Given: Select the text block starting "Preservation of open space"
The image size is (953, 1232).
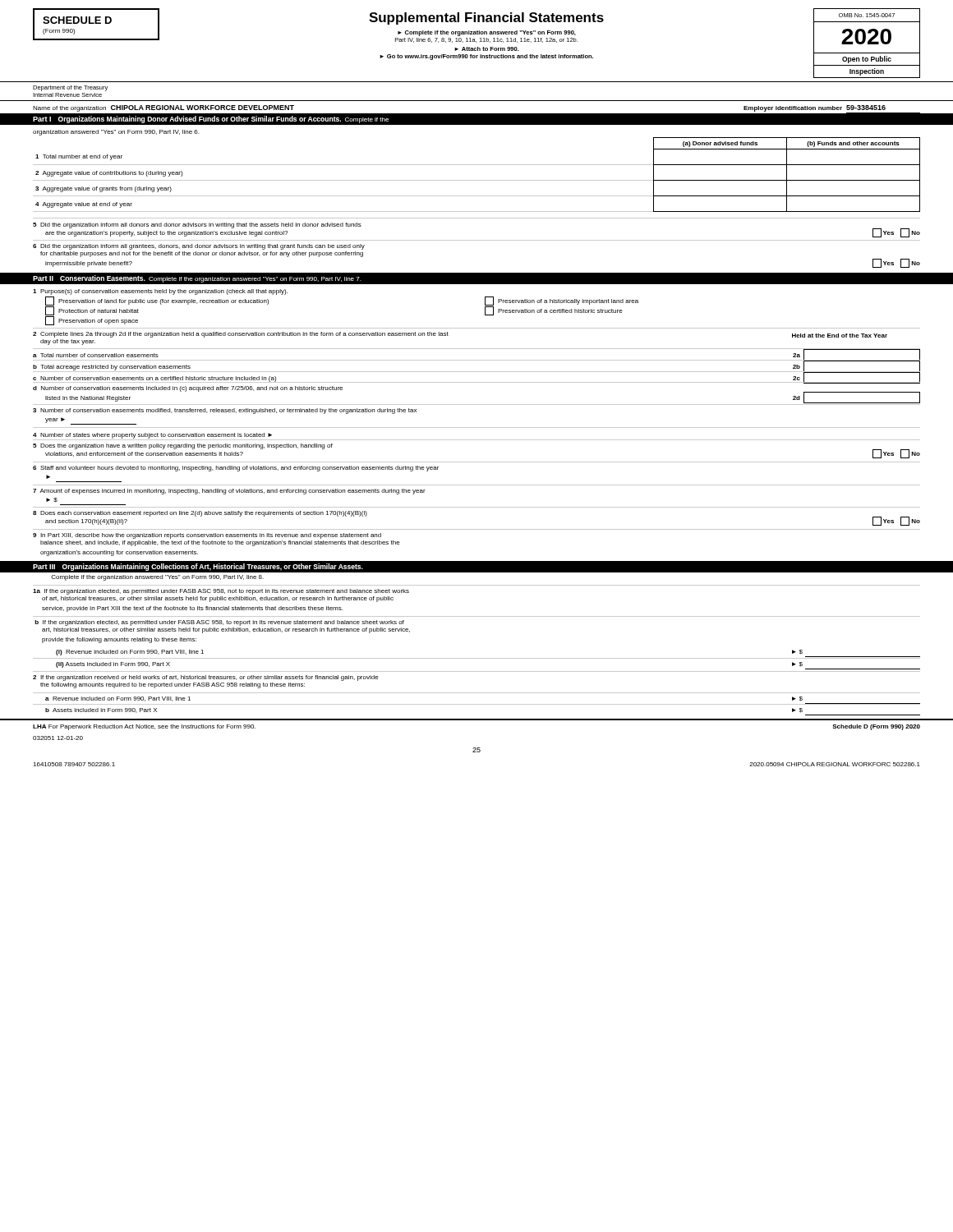Looking at the screenshot, I should [x=92, y=321].
